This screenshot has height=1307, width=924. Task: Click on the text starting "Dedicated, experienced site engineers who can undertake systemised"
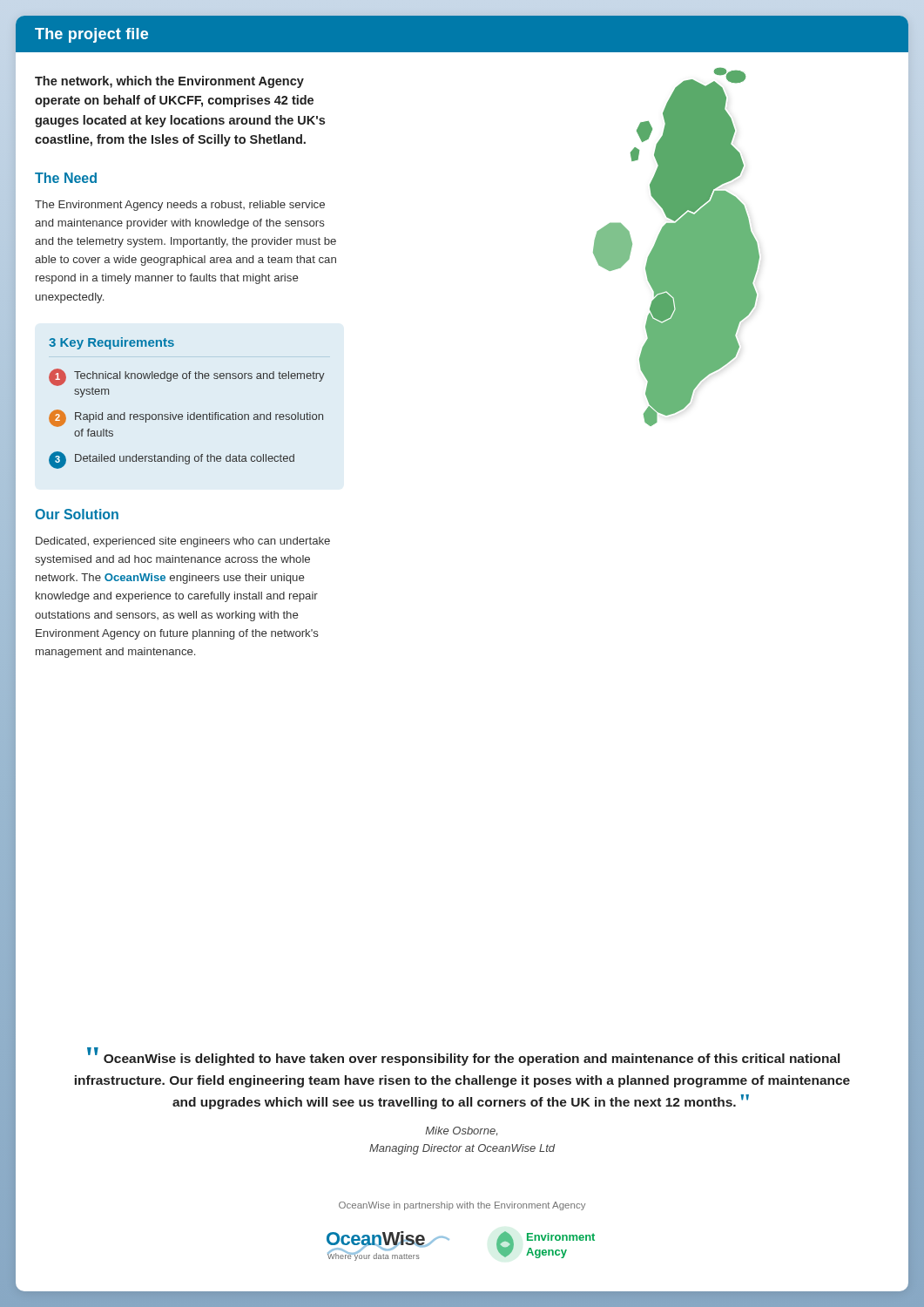(183, 596)
